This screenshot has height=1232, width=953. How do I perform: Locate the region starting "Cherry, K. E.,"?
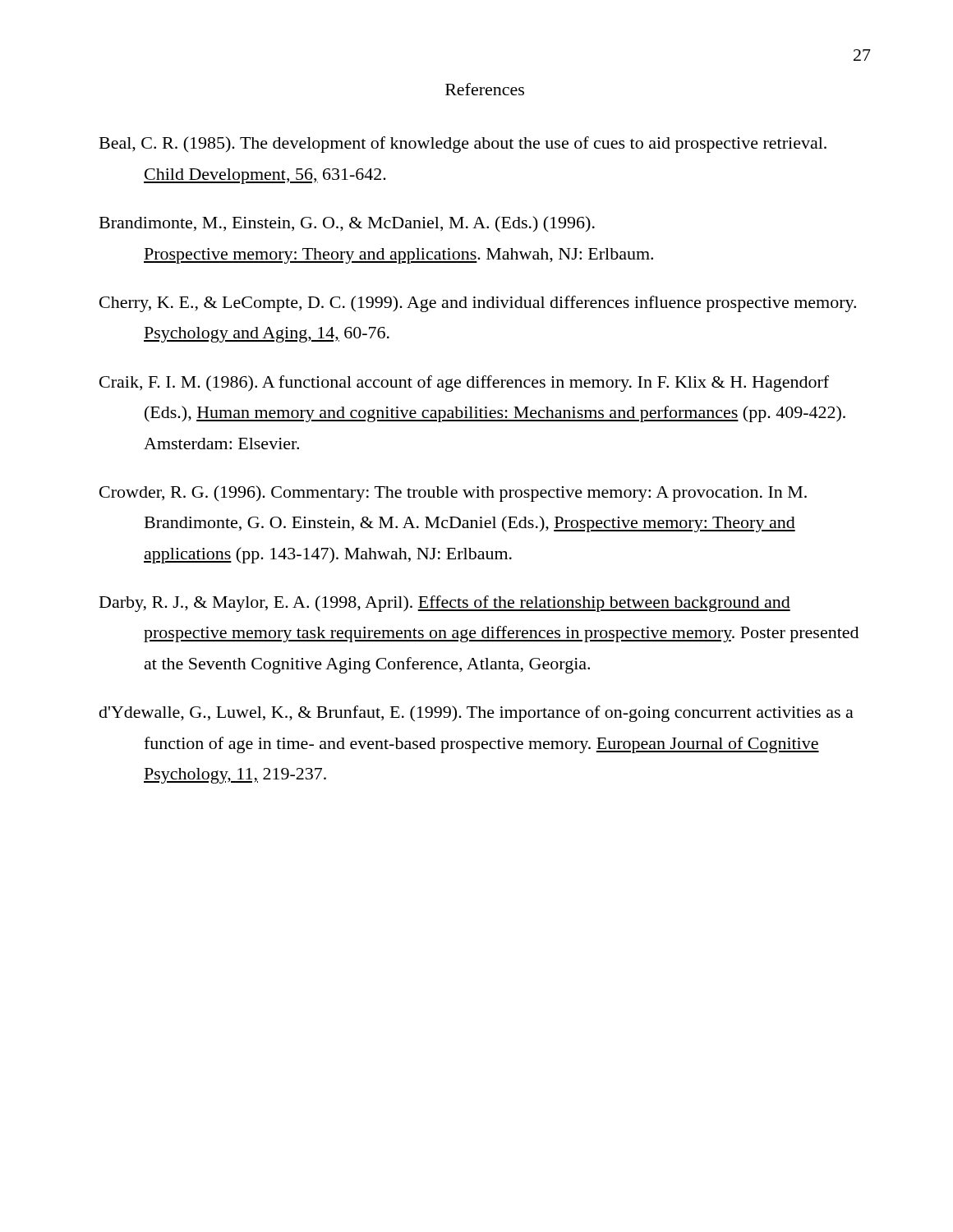coord(478,317)
